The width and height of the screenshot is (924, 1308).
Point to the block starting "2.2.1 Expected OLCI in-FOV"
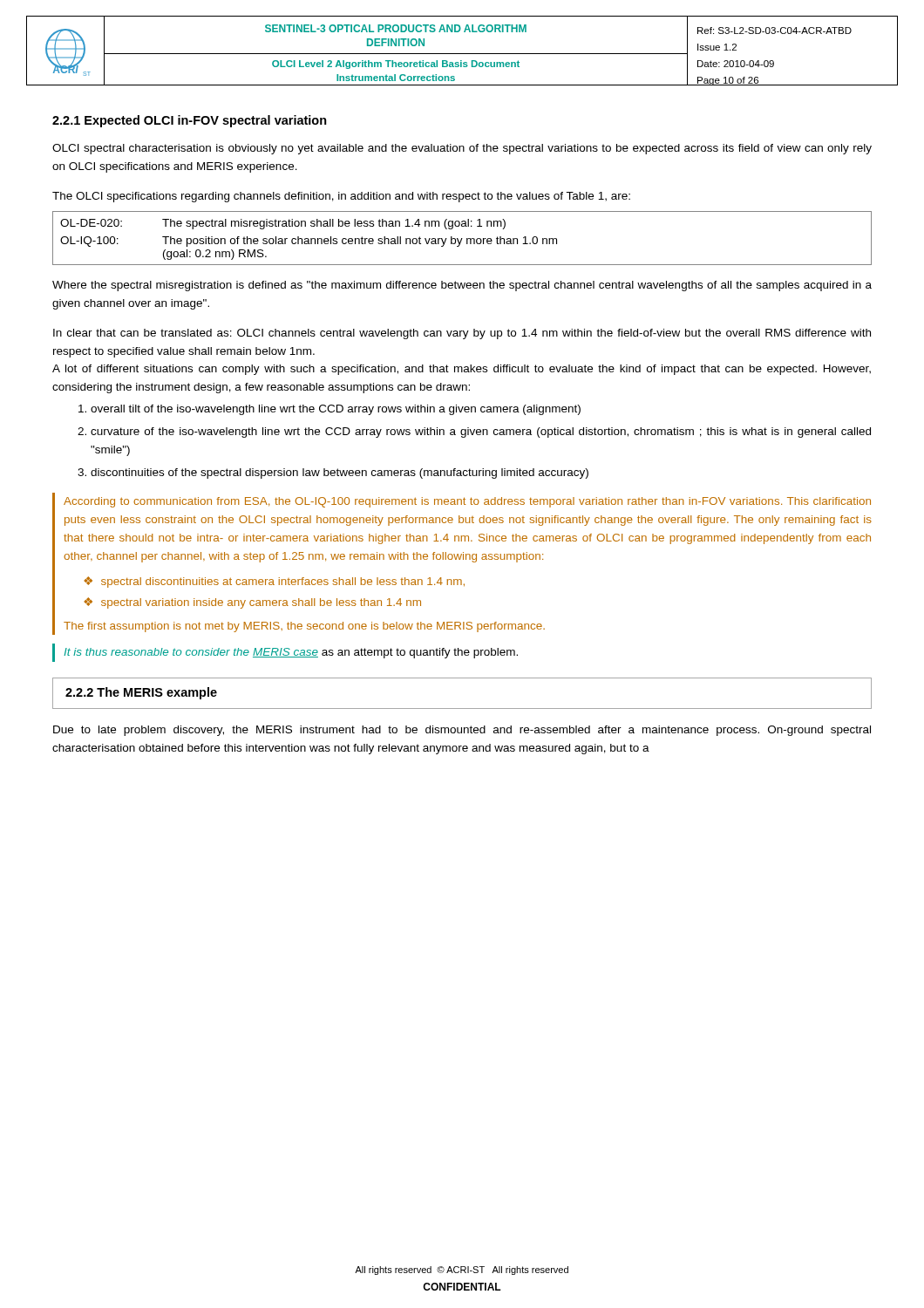190,120
